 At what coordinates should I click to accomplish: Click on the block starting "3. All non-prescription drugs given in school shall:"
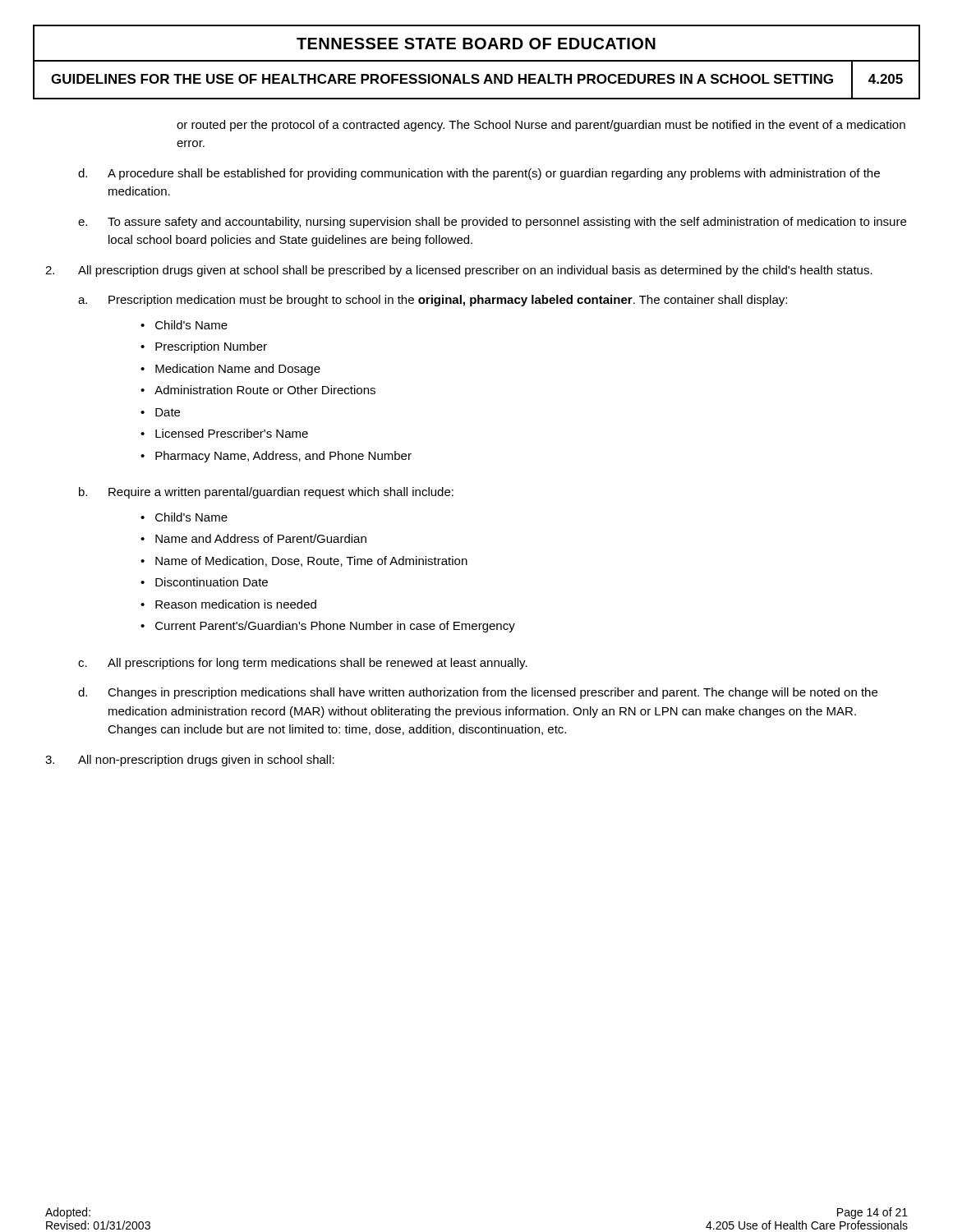[190, 761]
